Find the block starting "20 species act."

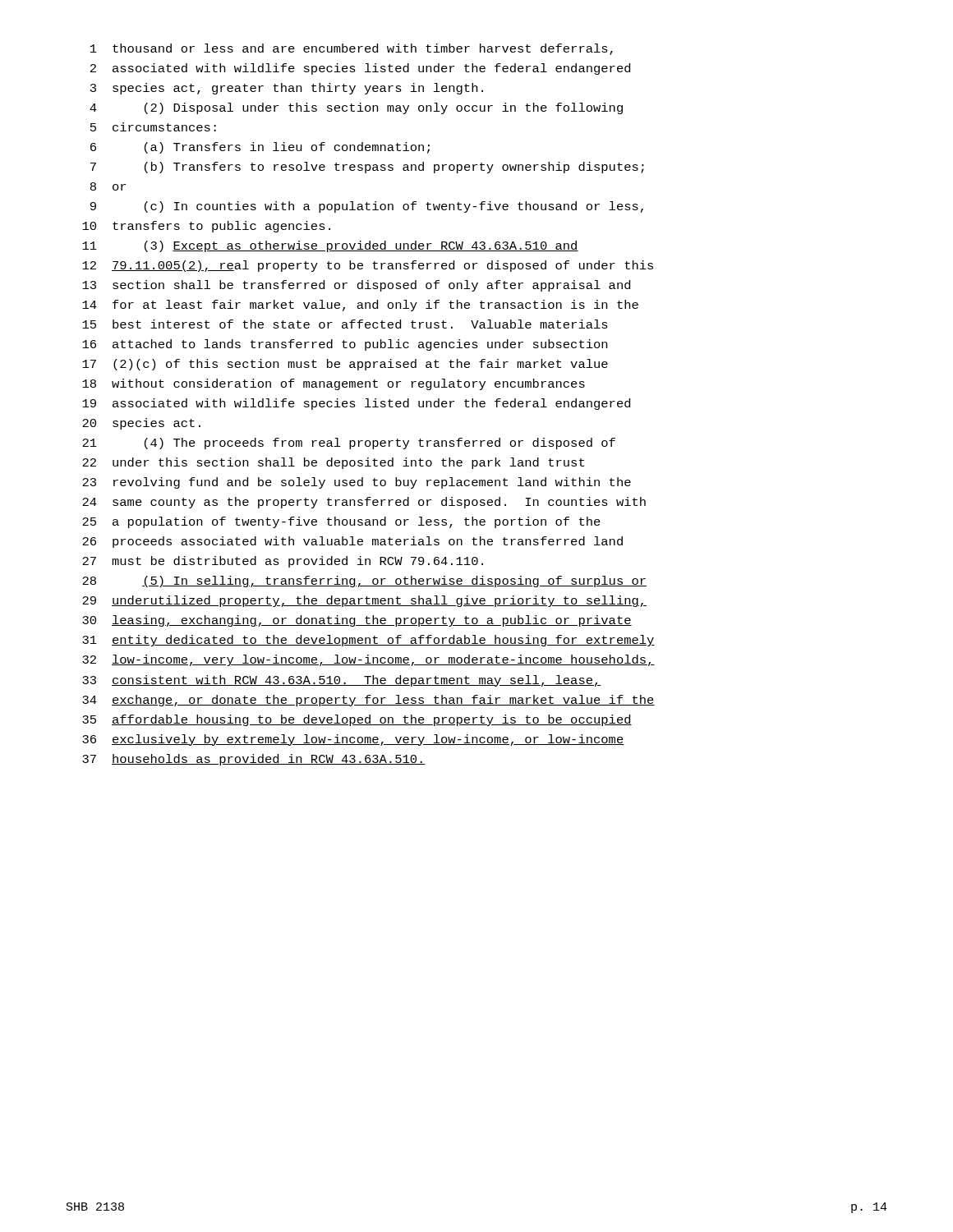[135, 424]
